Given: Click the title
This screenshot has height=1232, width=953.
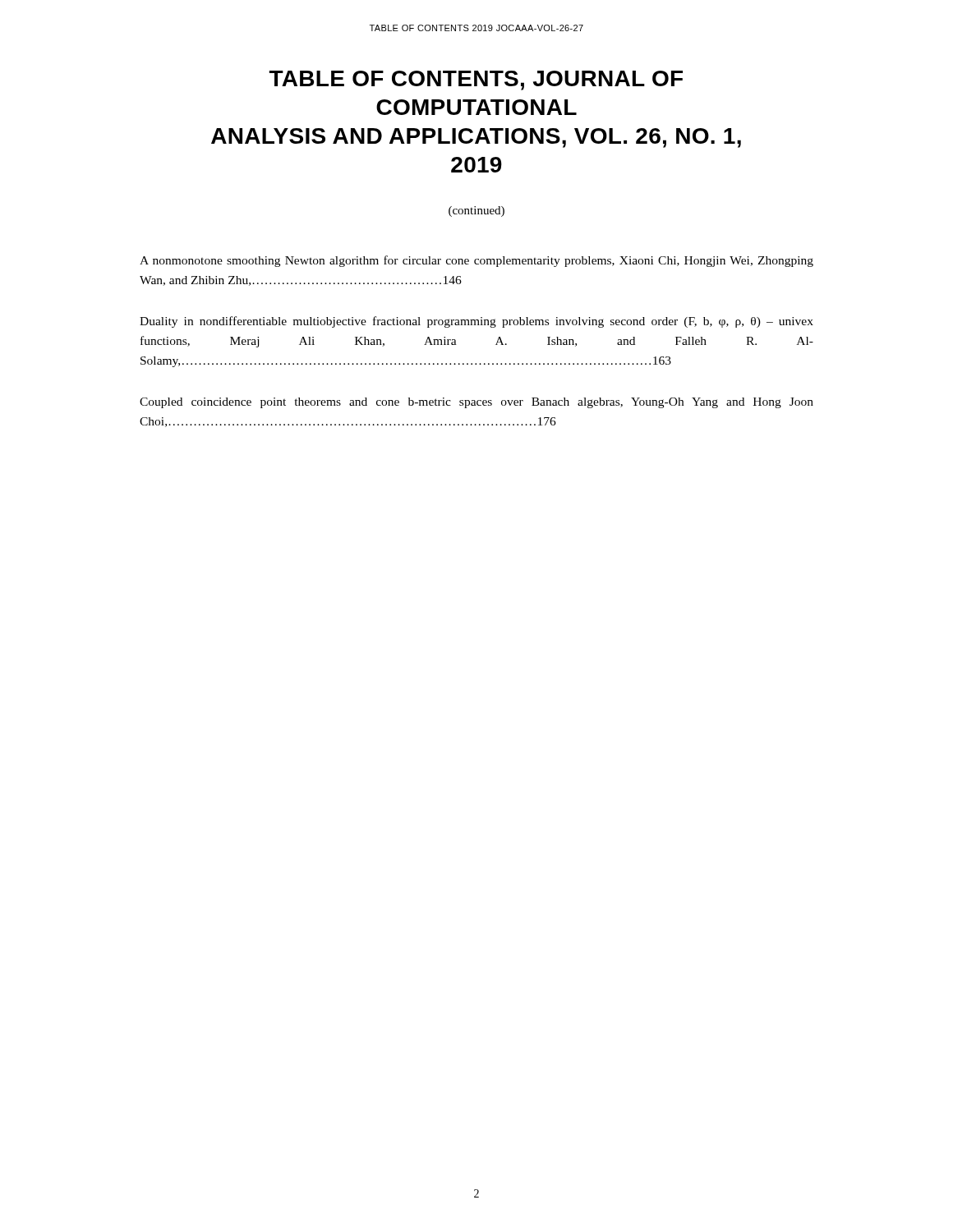Looking at the screenshot, I should (476, 122).
